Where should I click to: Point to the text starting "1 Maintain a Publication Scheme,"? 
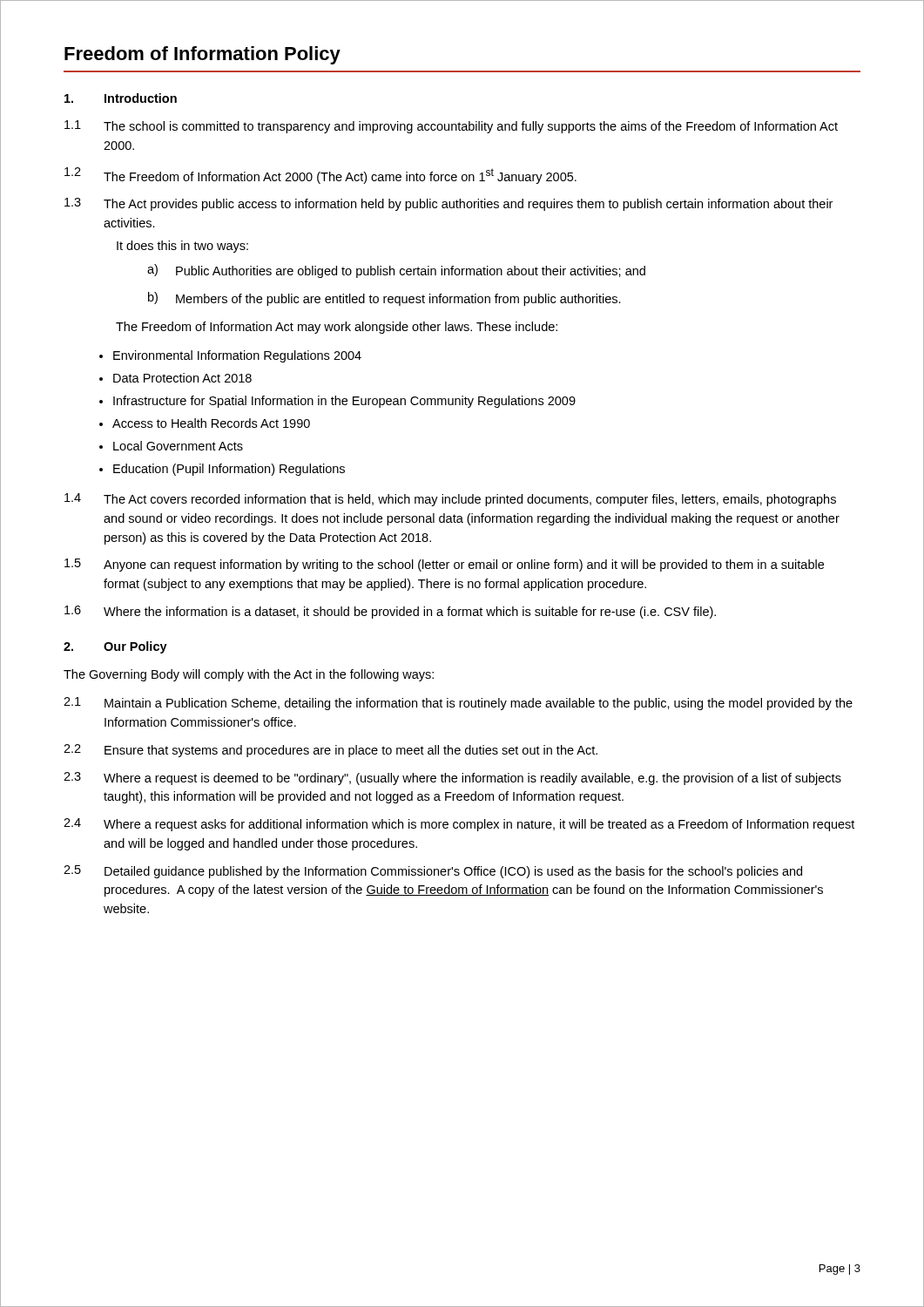click(462, 714)
